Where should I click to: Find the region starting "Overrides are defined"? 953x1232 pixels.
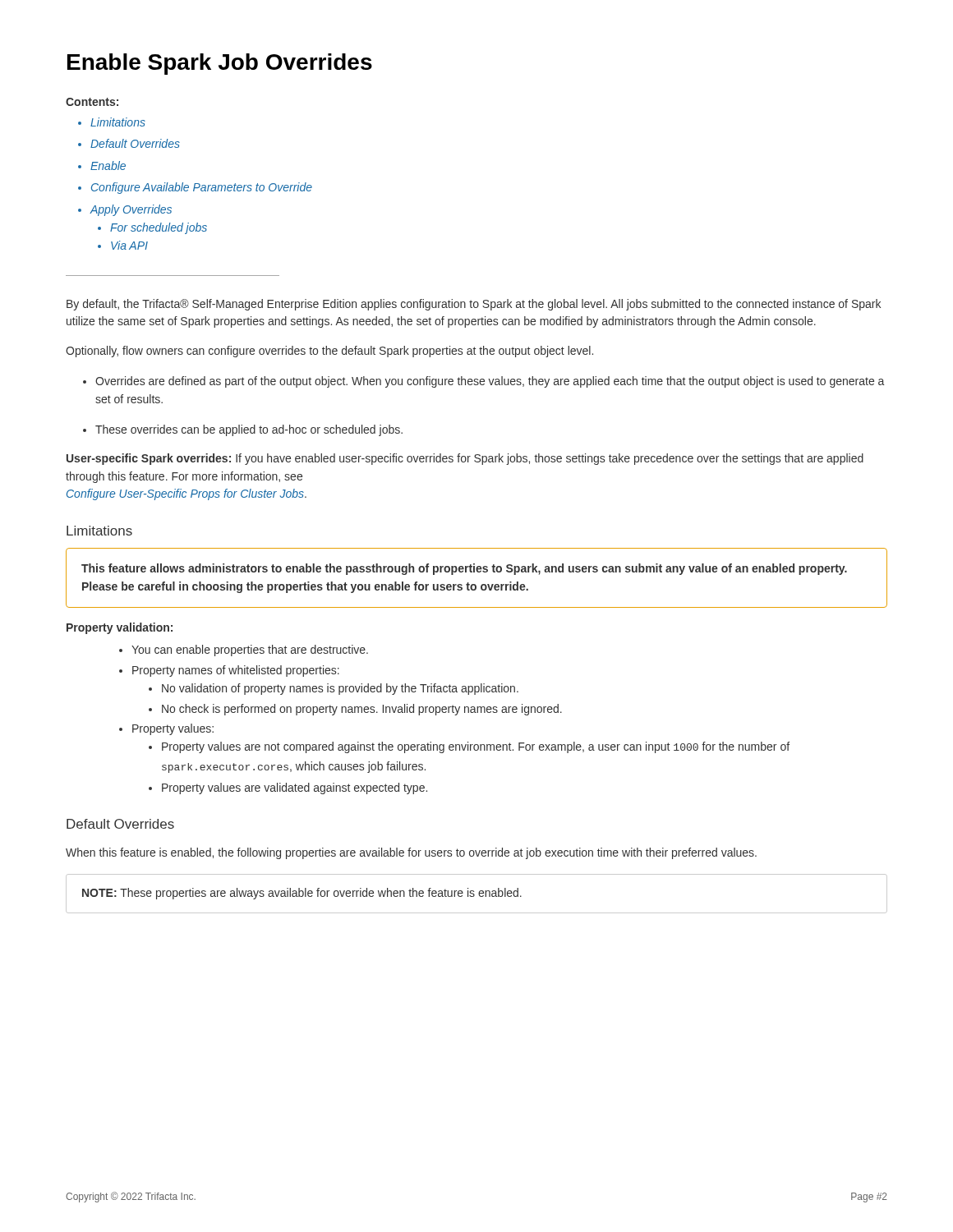click(x=491, y=390)
